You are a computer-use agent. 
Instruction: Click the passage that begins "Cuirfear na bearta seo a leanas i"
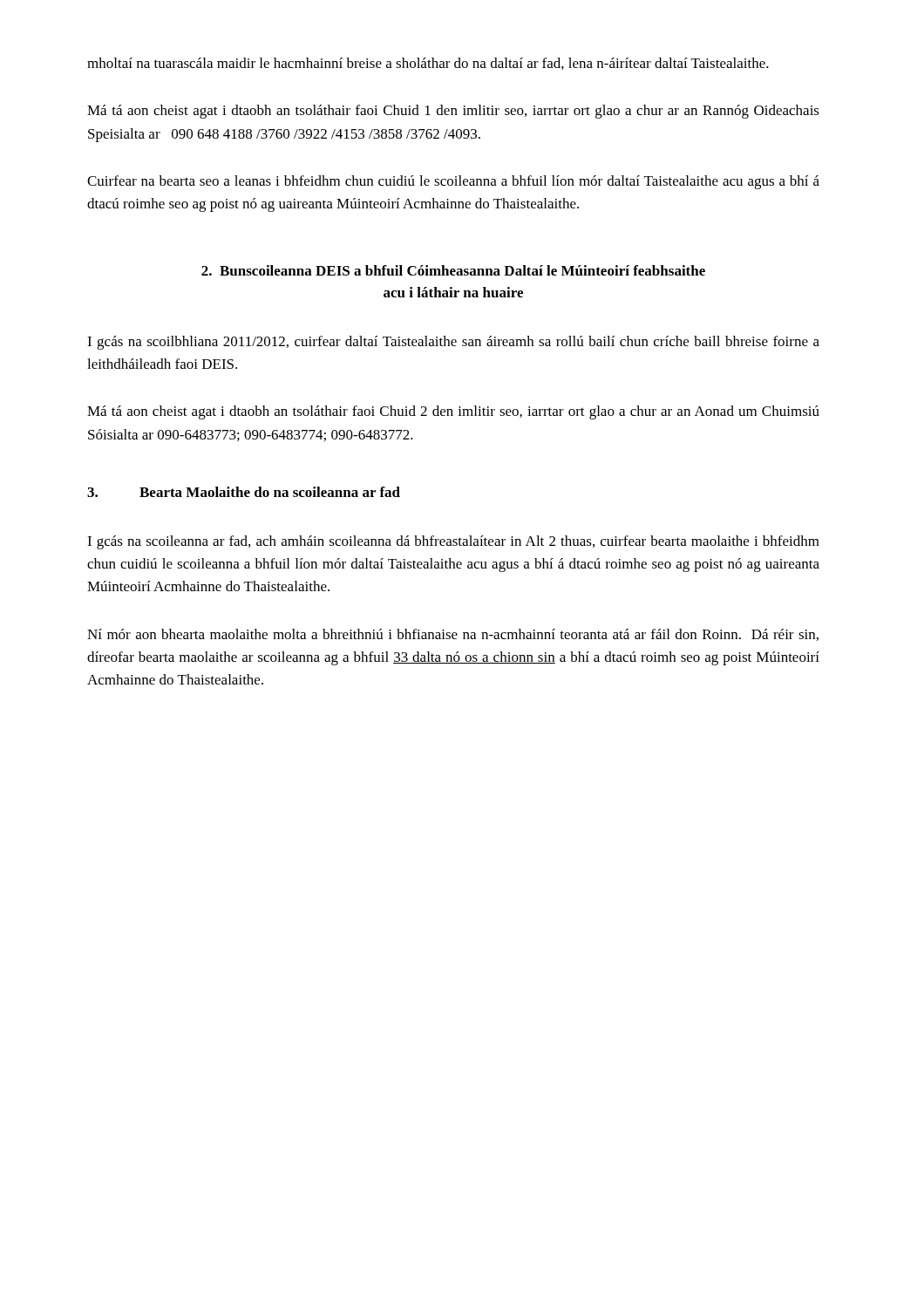(453, 192)
